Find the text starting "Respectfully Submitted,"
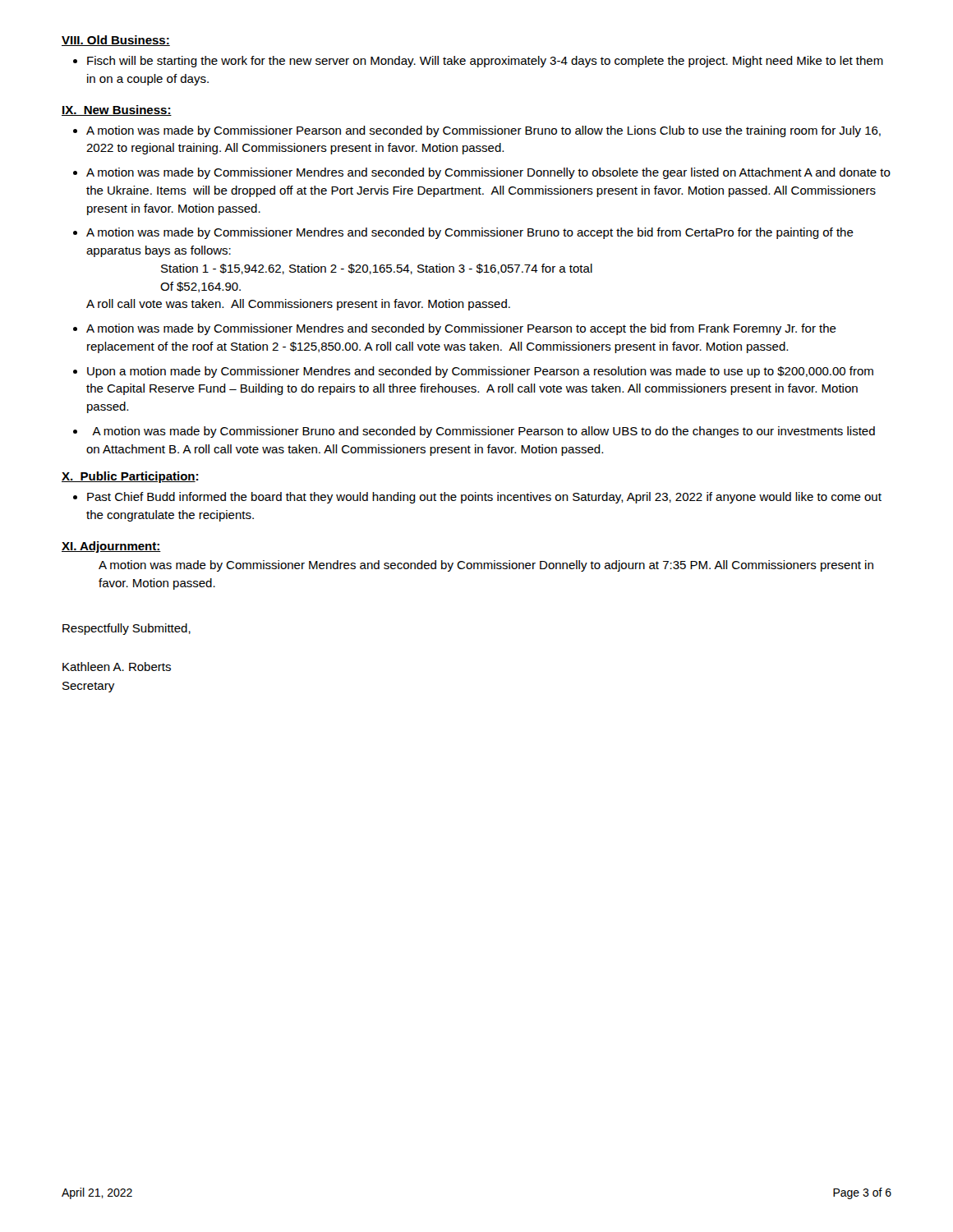 click(x=126, y=628)
